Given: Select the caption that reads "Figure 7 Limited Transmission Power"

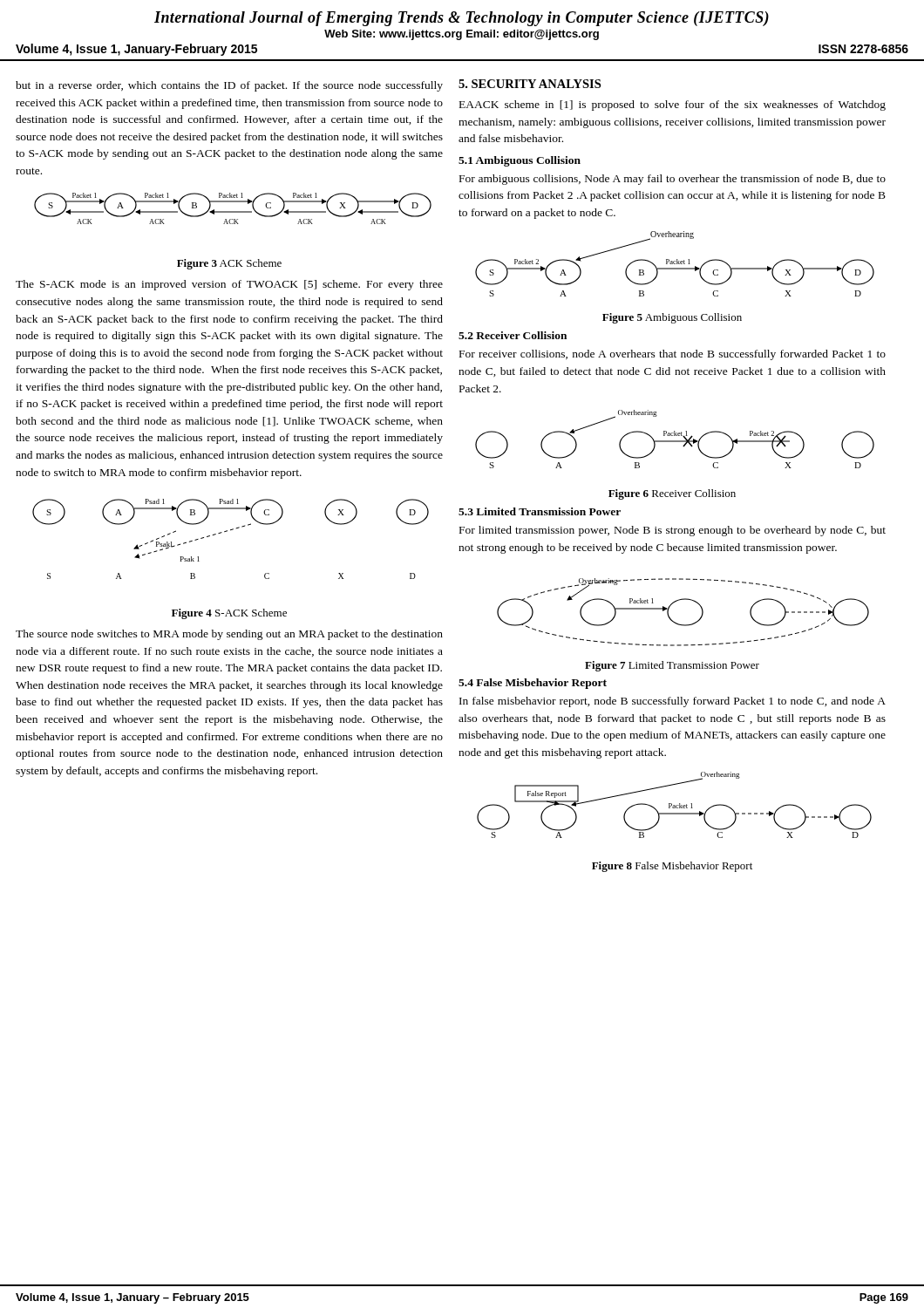Looking at the screenshot, I should (672, 665).
